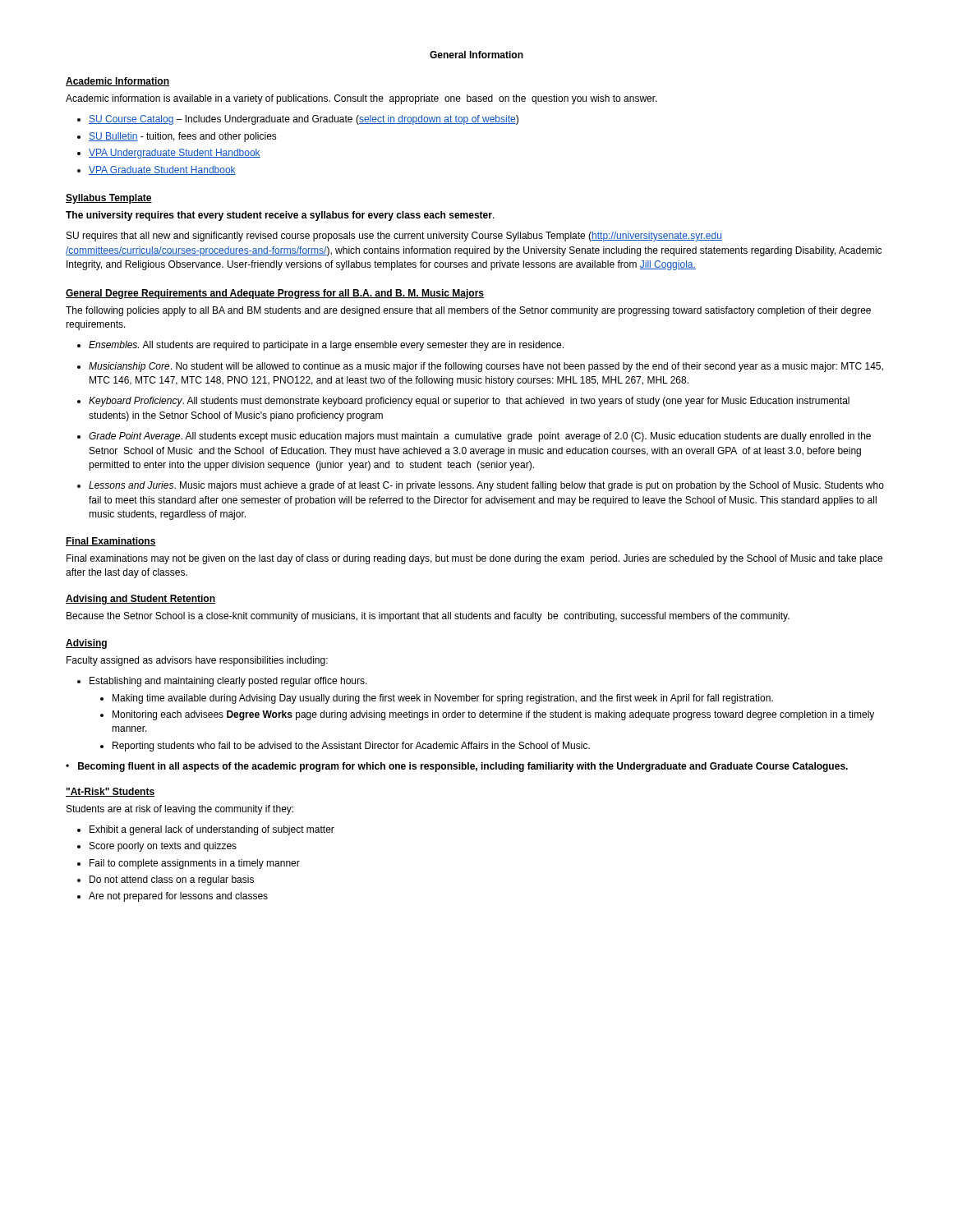Image resolution: width=953 pixels, height=1232 pixels.
Task: Select the block starting "Final Examinations"
Action: (x=111, y=541)
